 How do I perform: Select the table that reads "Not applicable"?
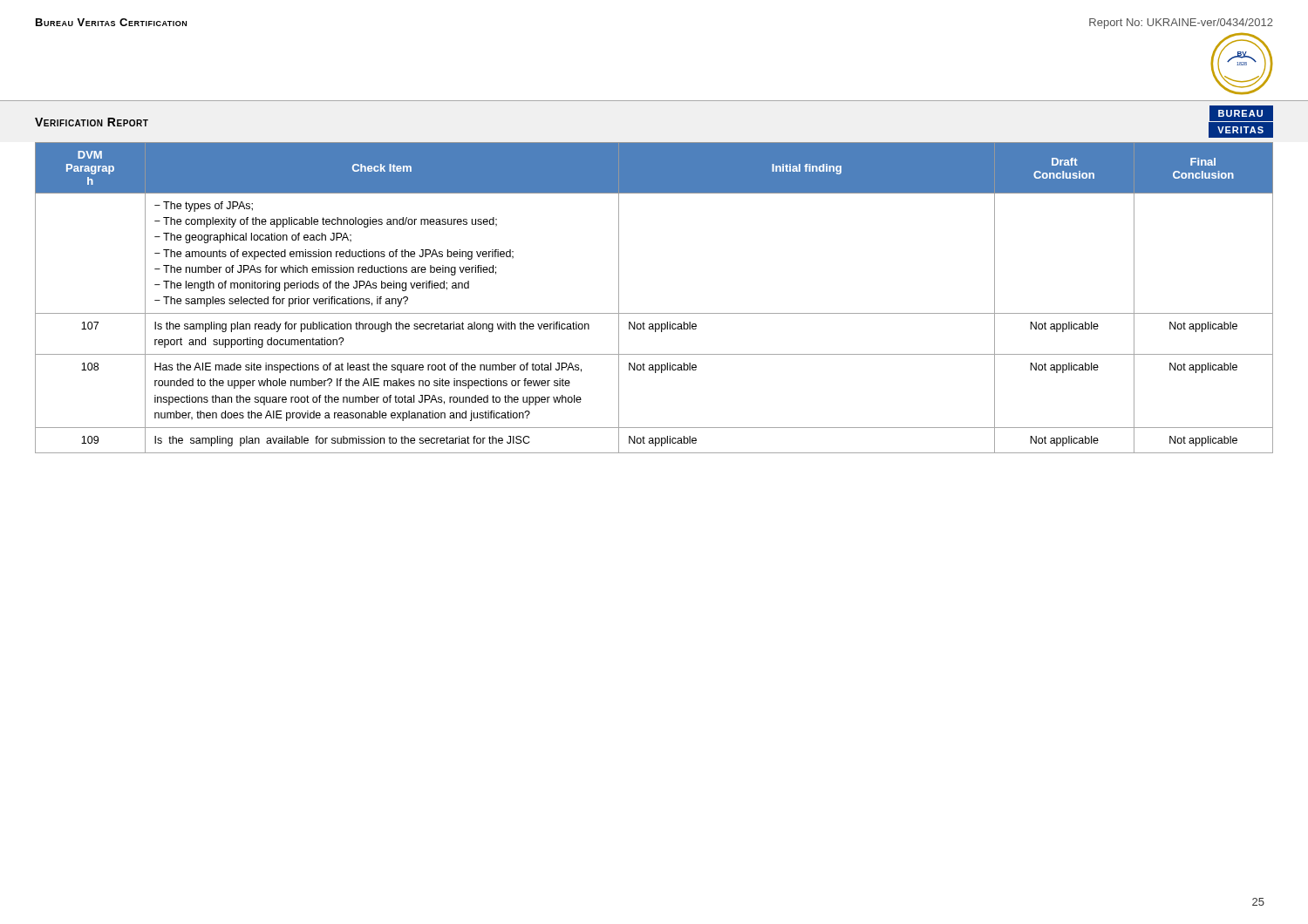tap(654, 298)
